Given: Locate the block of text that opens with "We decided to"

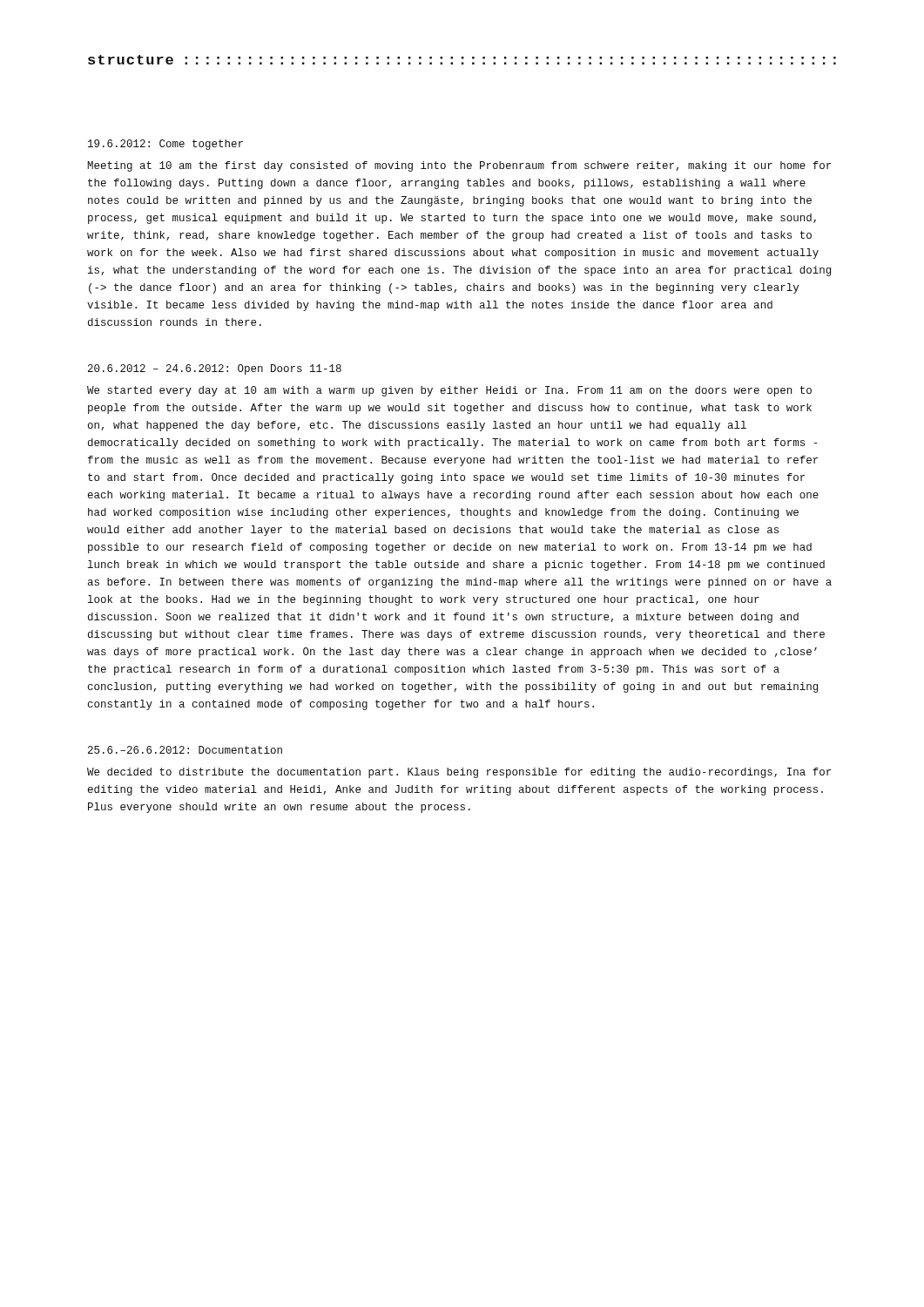Looking at the screenshot, I should (459, 790).
